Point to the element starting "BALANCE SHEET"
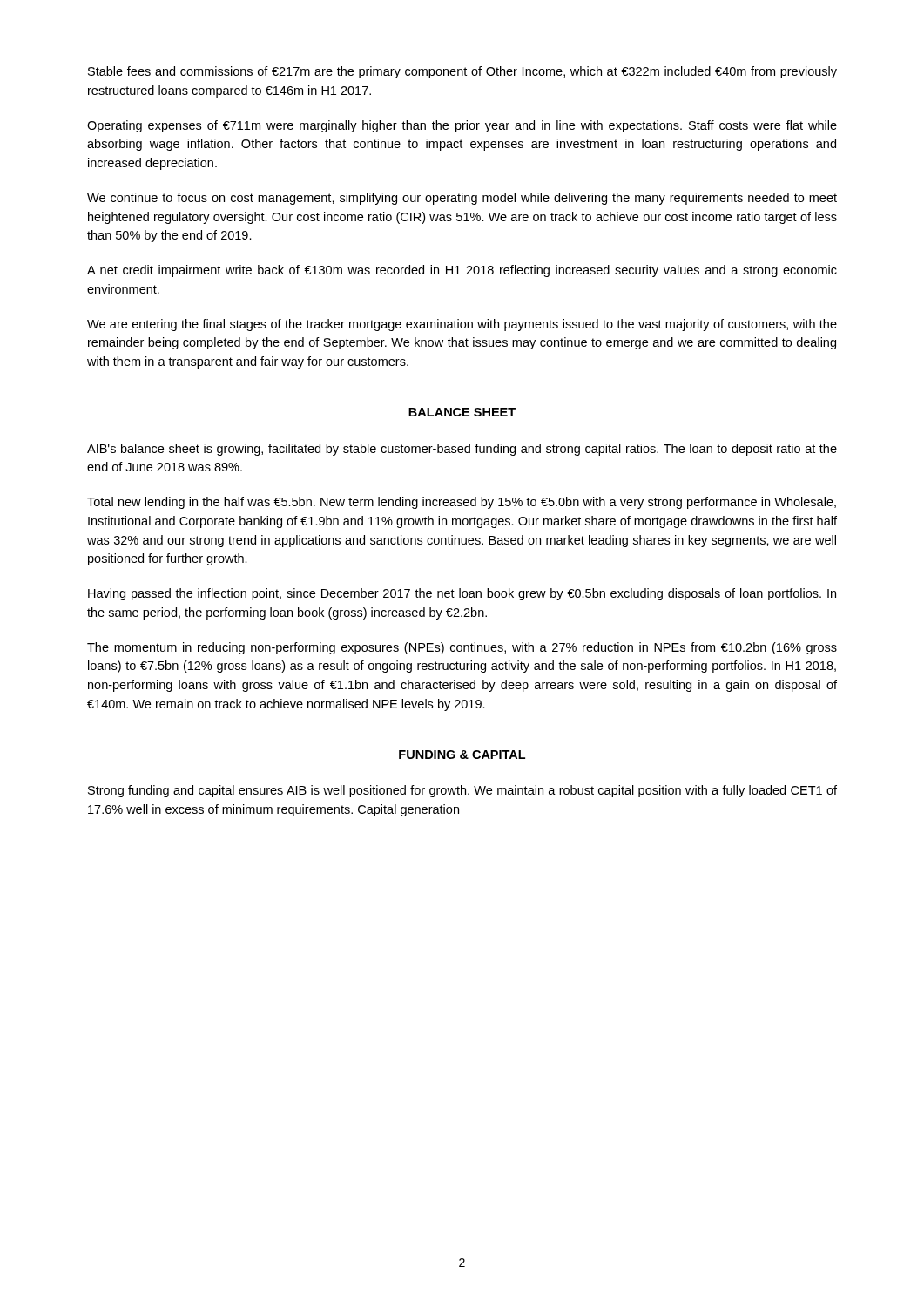This screenshot has width=924, height=1307. [x=462, y=412]
